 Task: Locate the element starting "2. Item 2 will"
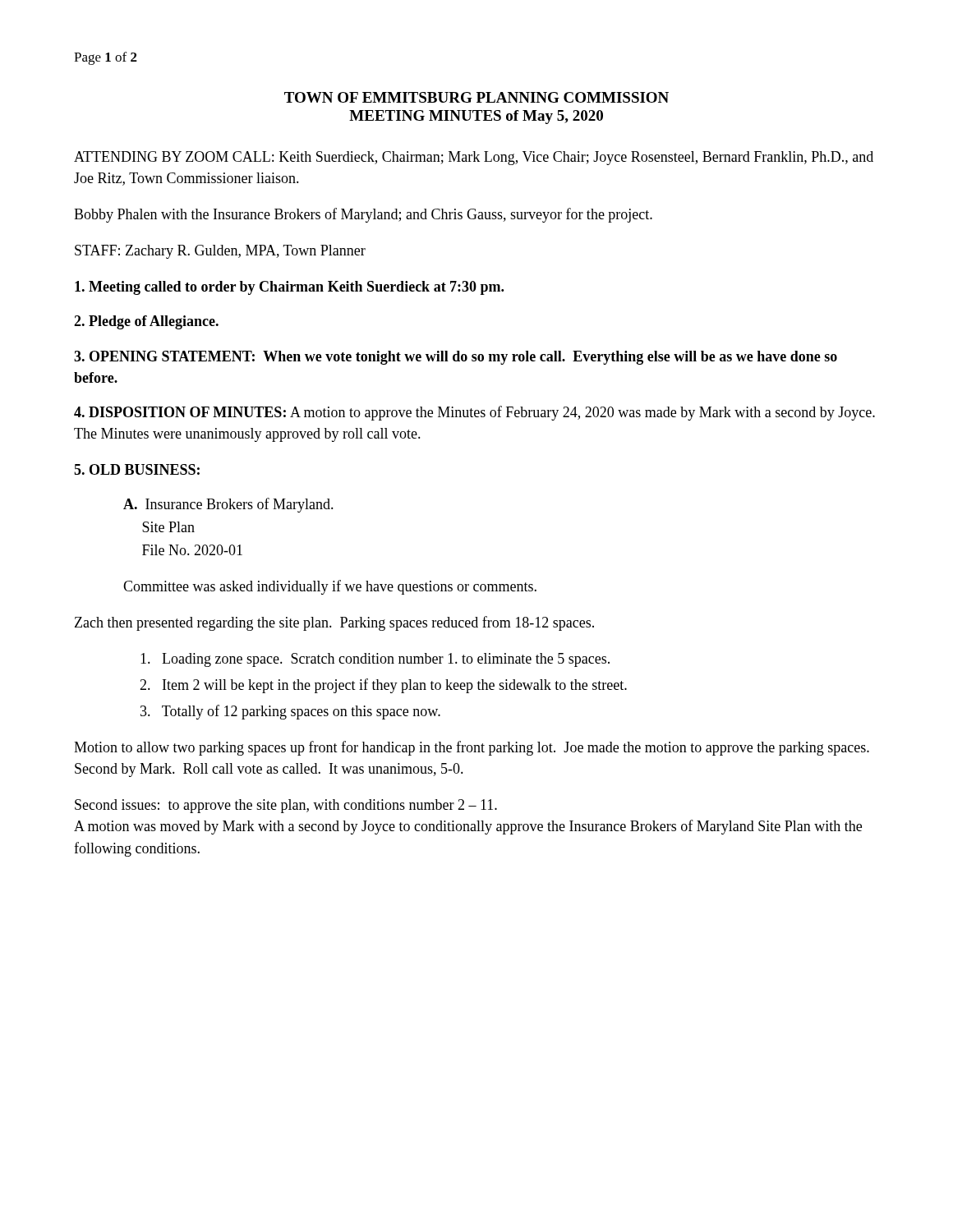coord(384,685)
